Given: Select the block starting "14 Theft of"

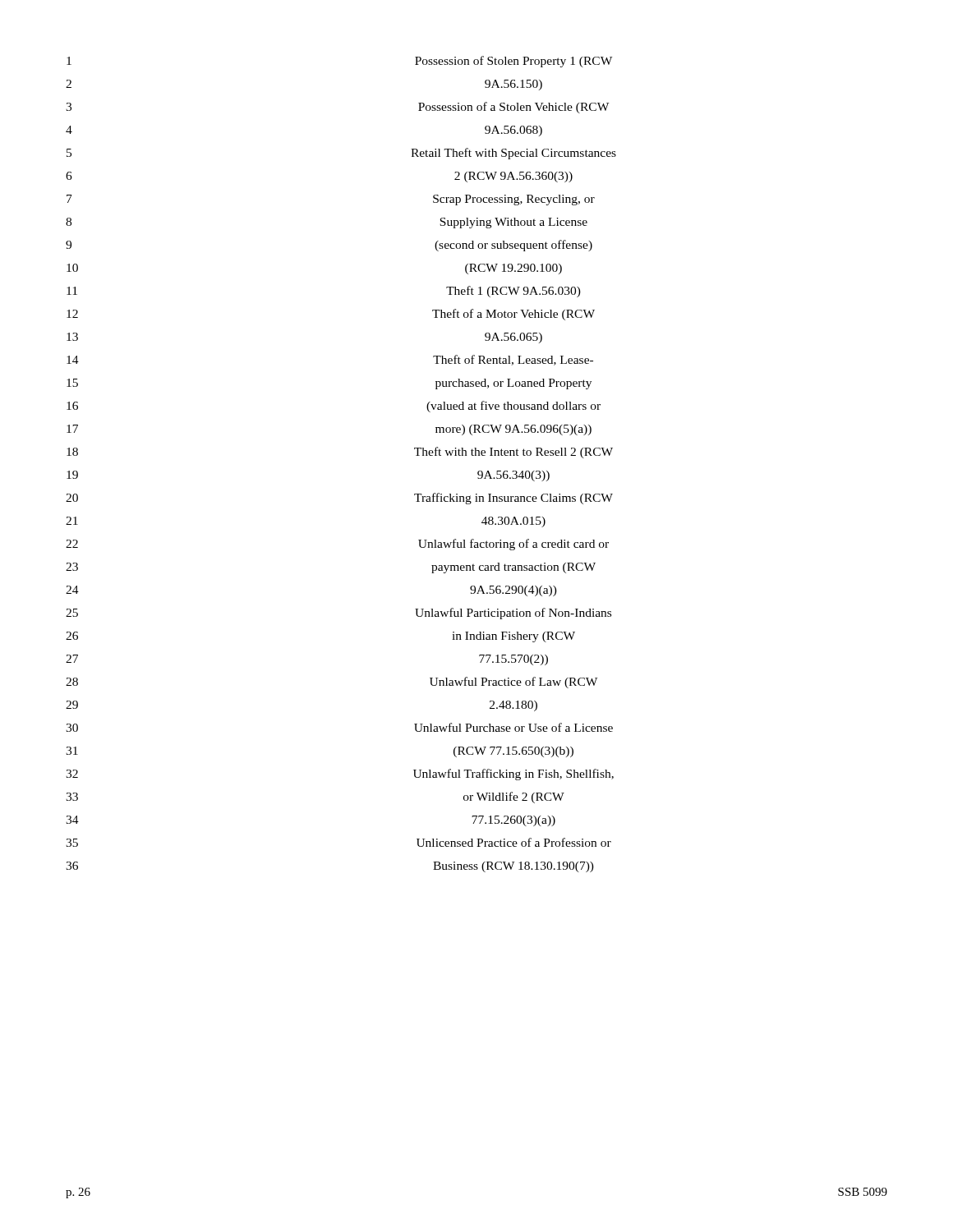Looking at the screenshot, I should pyautogui.click(x=476, y=359).
